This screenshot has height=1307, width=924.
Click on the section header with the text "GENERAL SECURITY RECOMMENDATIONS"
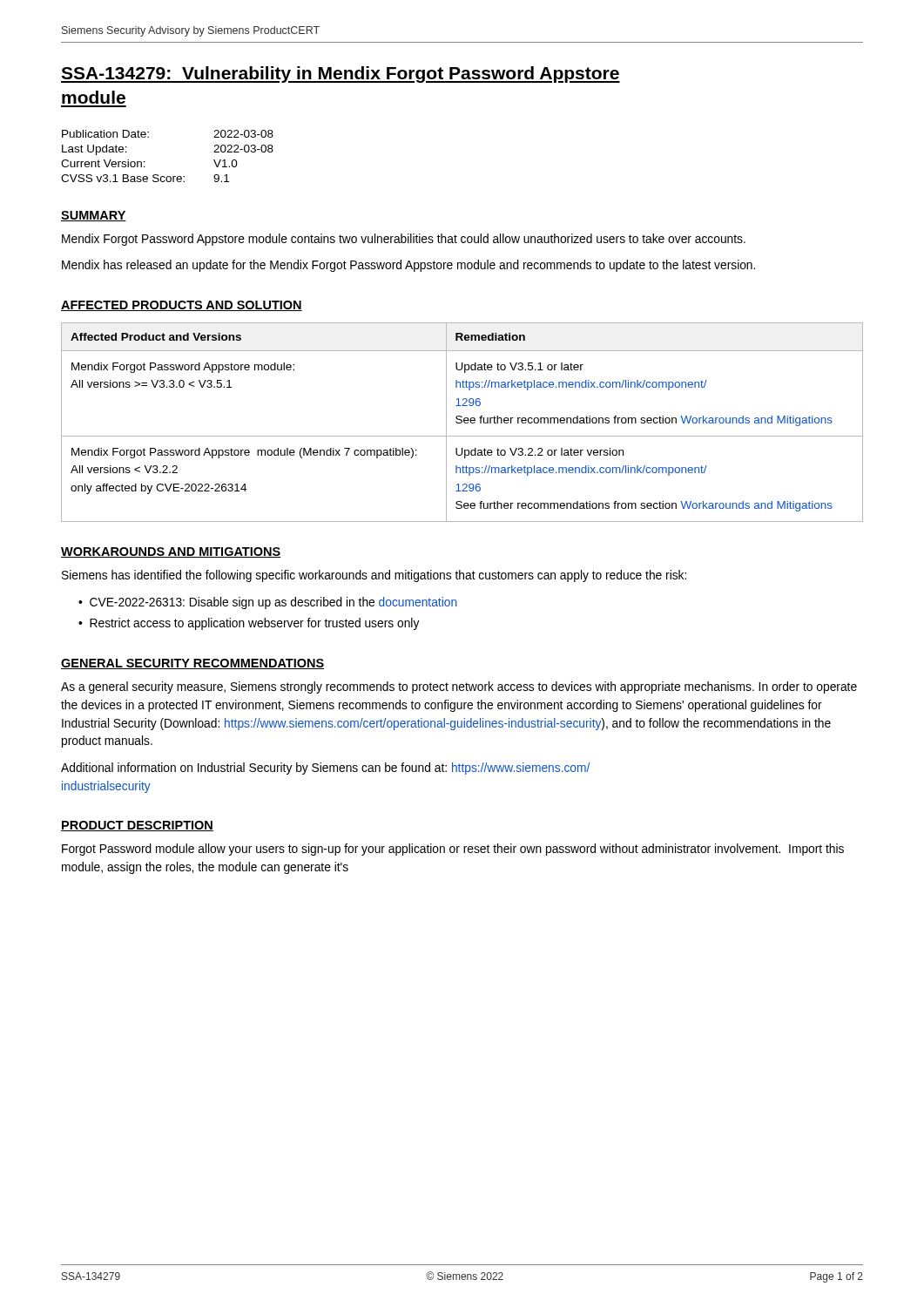pos(193,663)
